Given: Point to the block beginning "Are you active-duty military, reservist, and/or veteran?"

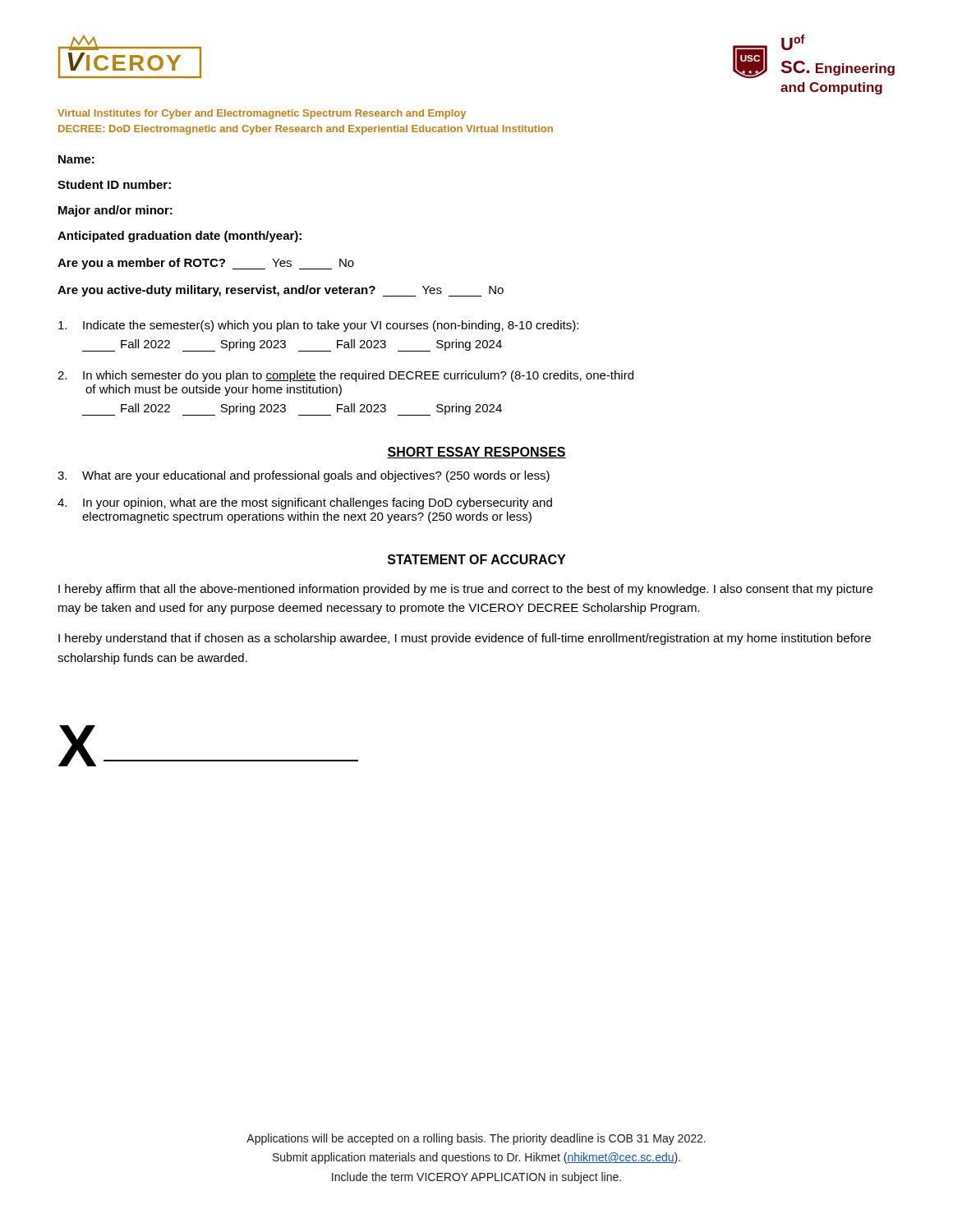Looking at the screenshot, I should coord(281,289).
